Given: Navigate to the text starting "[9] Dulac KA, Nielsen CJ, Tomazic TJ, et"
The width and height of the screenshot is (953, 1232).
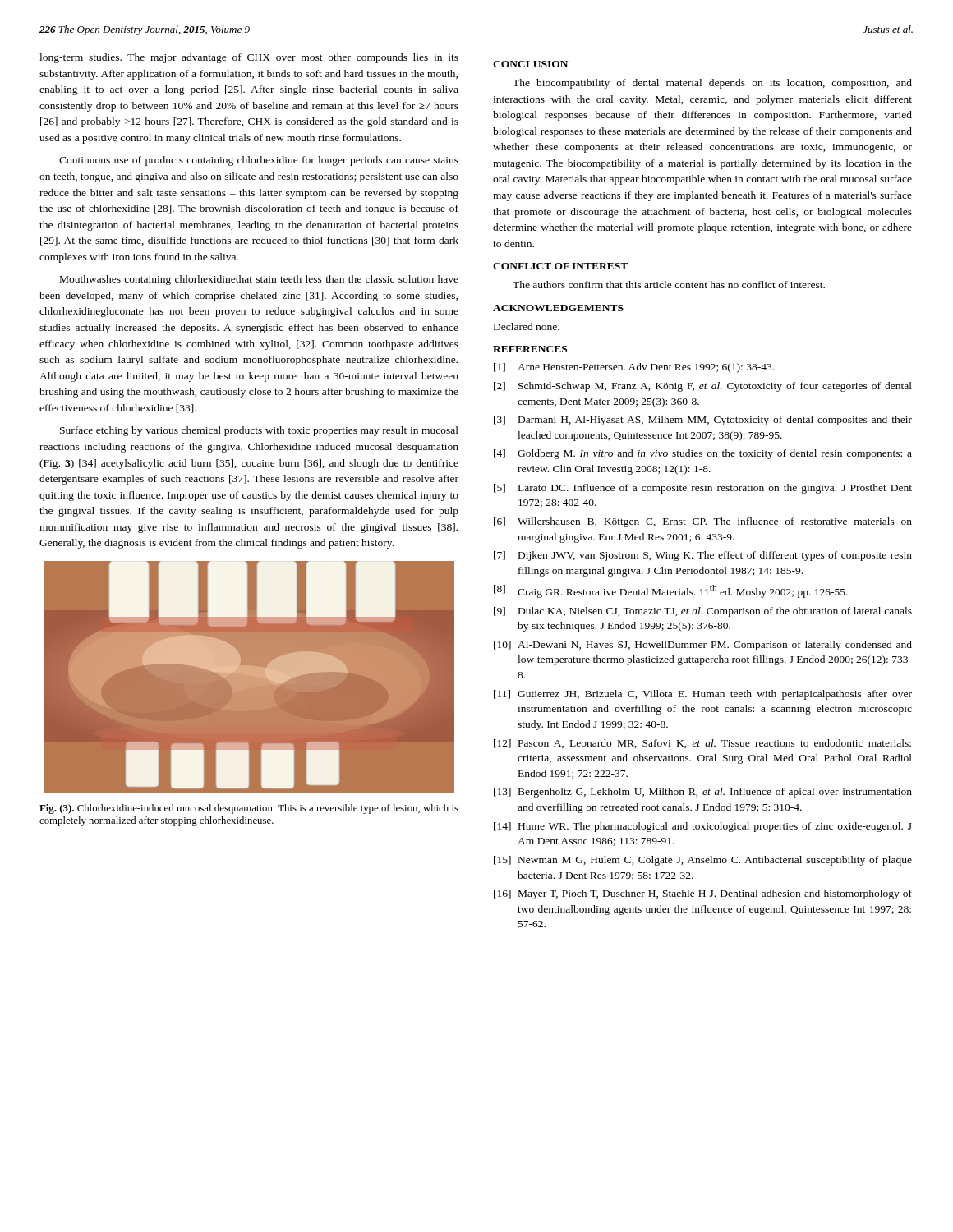Looking at the screenshot, I should tap(702, 619).
